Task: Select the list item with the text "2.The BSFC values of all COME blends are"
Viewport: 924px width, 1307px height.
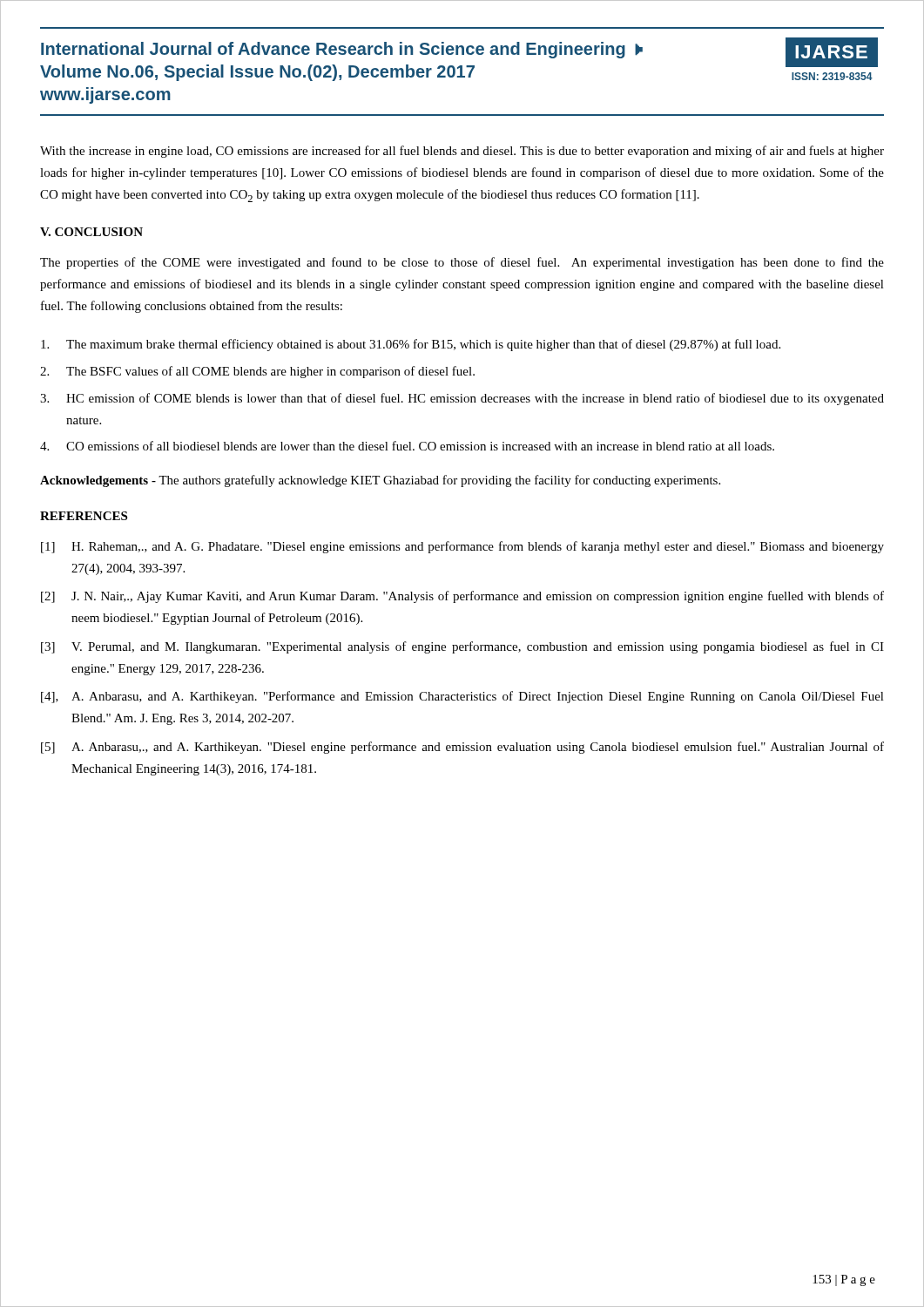Action: [258, 372]
